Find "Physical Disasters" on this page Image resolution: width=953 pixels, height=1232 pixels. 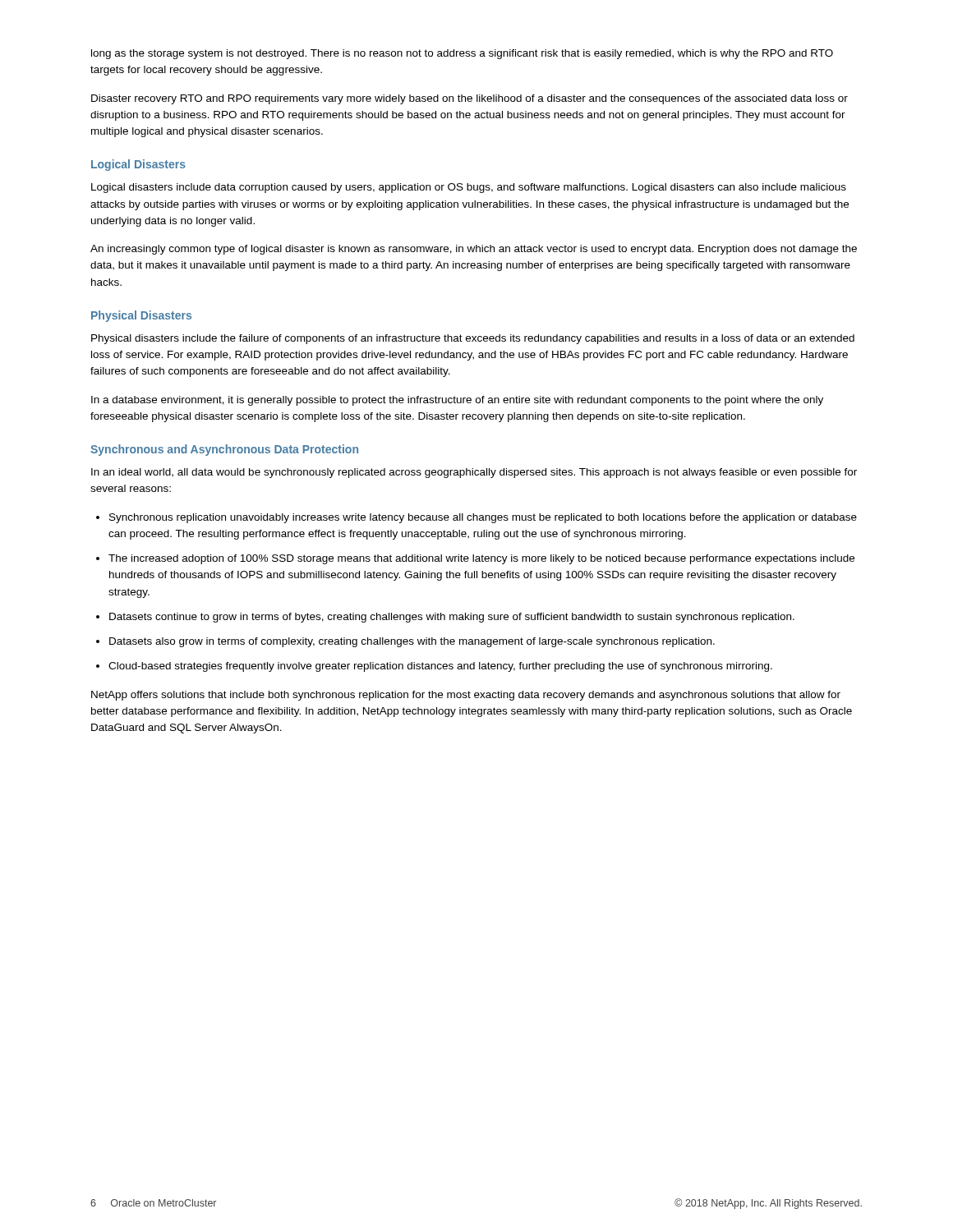pos(141,315)
